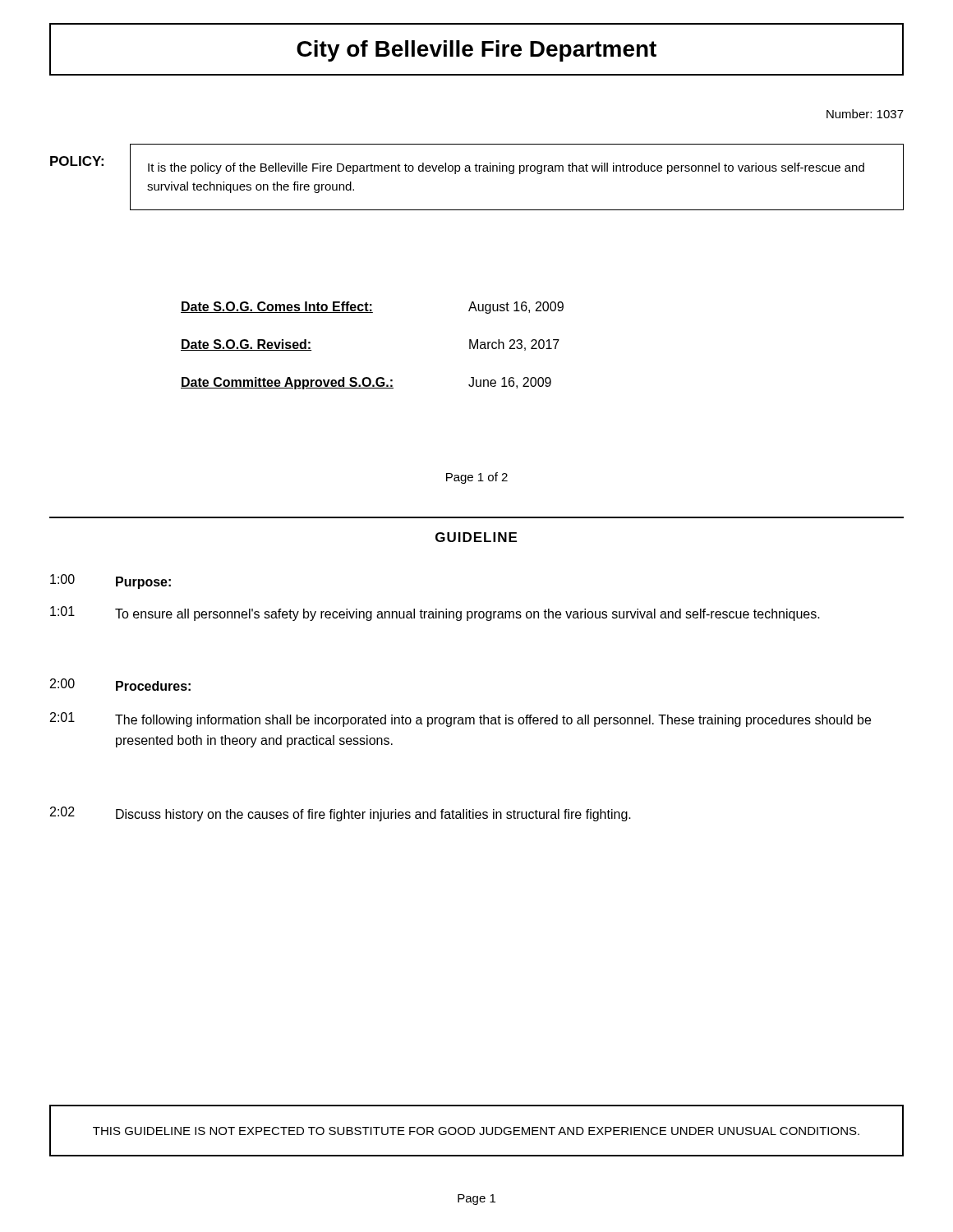
Task: Find the block starting "Date S.O.G. Comes Into Effect: August 16,"
Action: [x=372, y=307]
